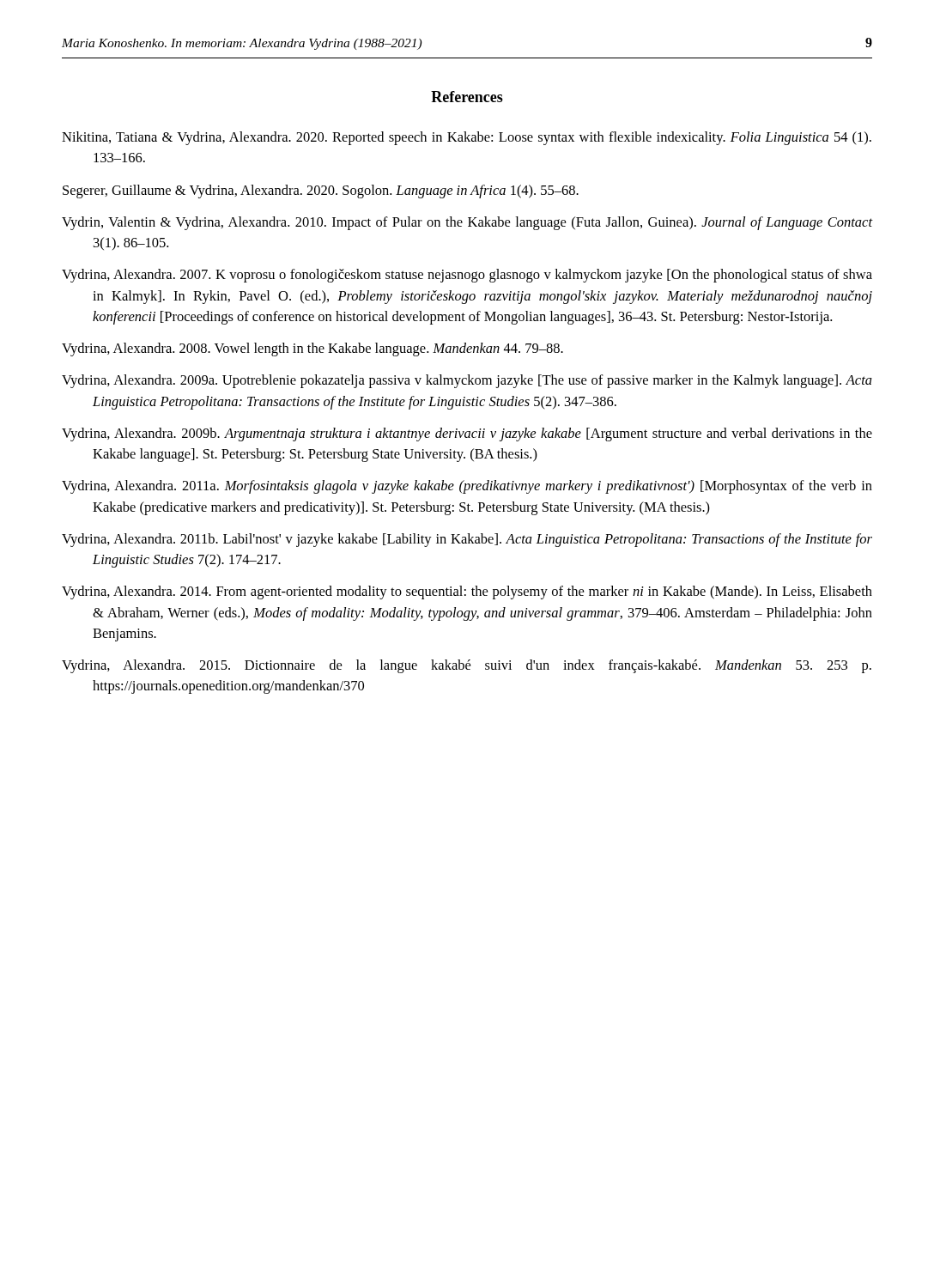Viewport: 934px width, 1288px height.
Task: Point to the block beginning "Vydrina, Alexandra. 2011a. Morfosintaksis glagola v jazyke"
Action: click(x=467, y=497)
